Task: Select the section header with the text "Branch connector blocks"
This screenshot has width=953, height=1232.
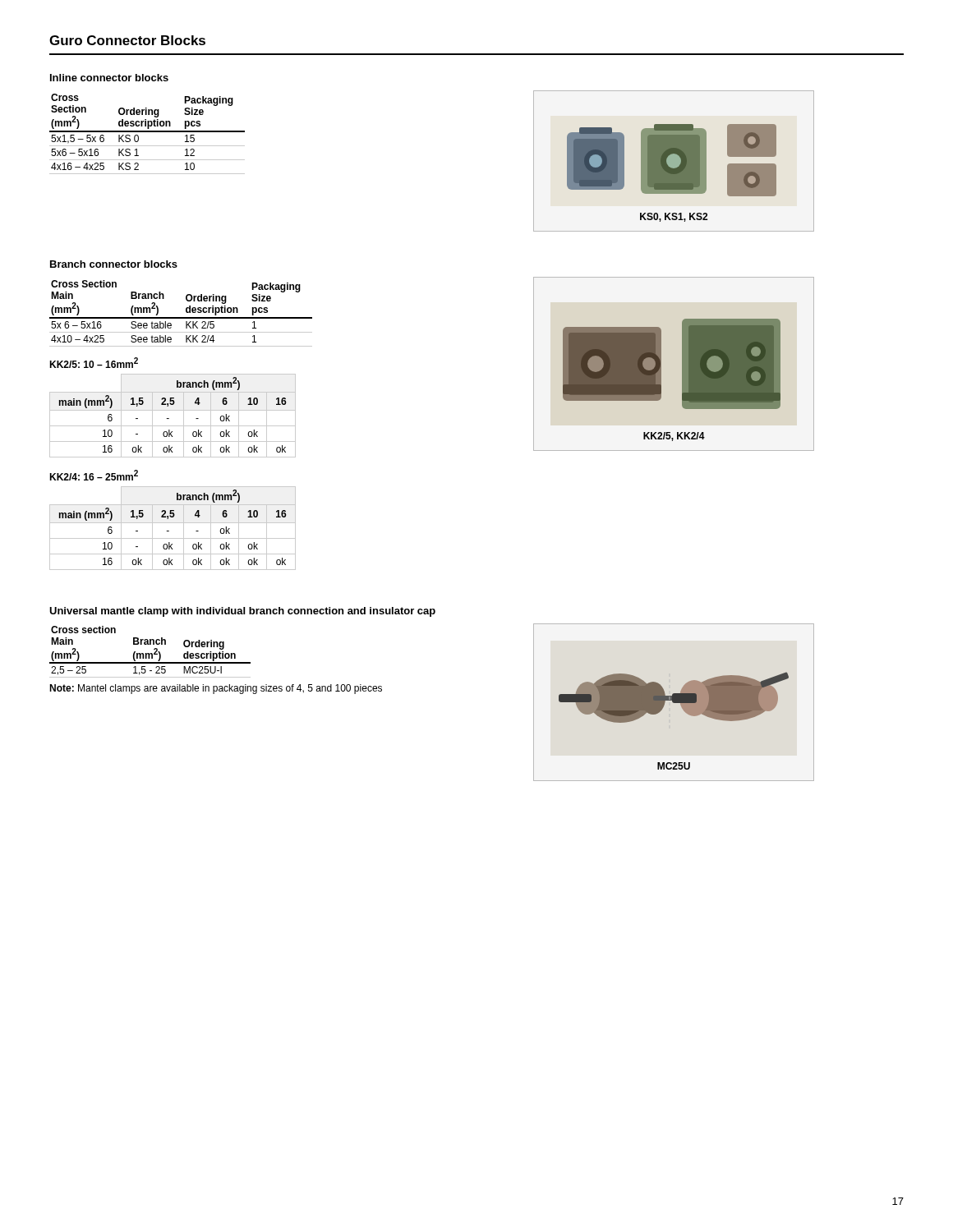Action: tap(113, 264)
